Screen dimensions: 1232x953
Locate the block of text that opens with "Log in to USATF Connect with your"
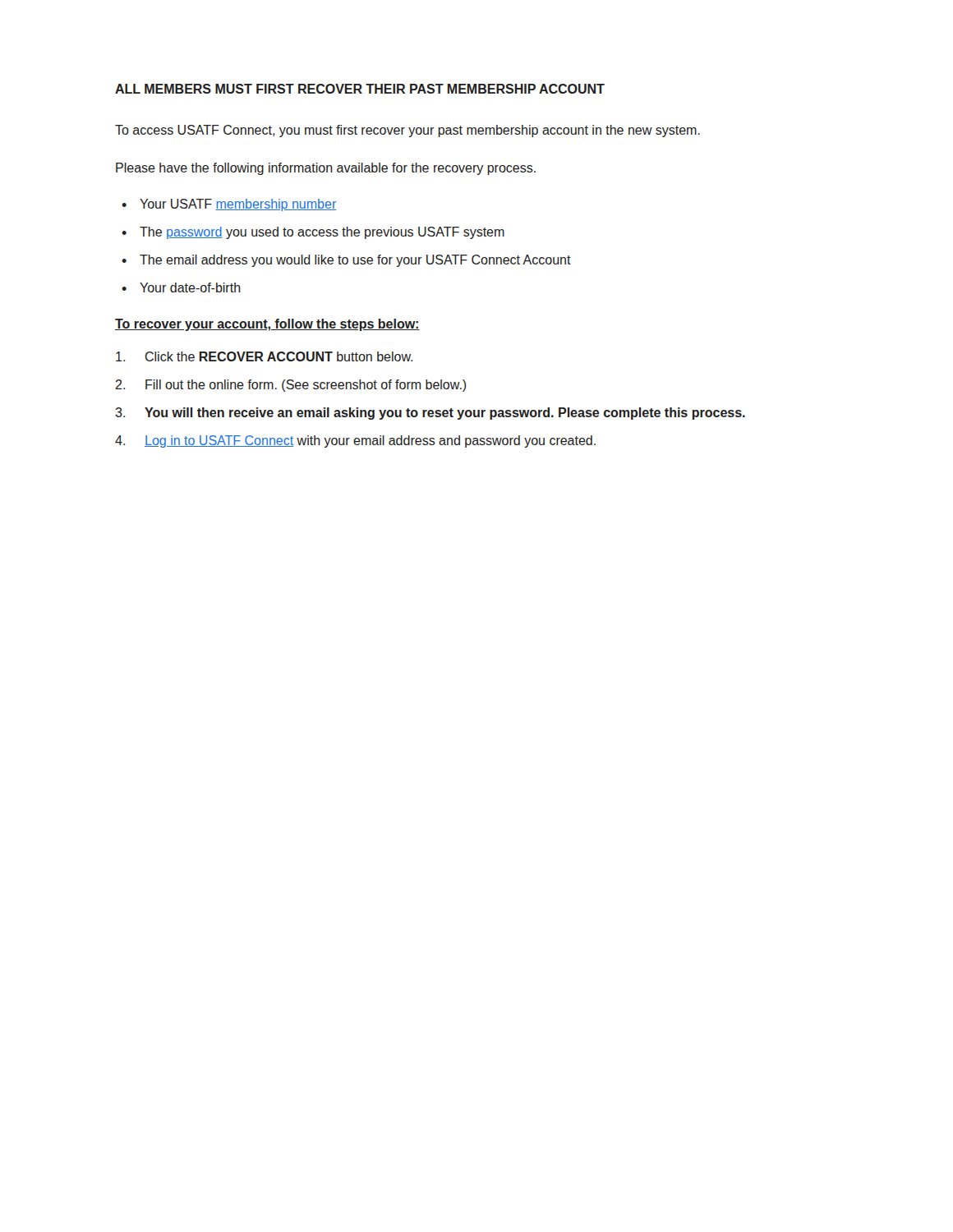pos(371,441)
